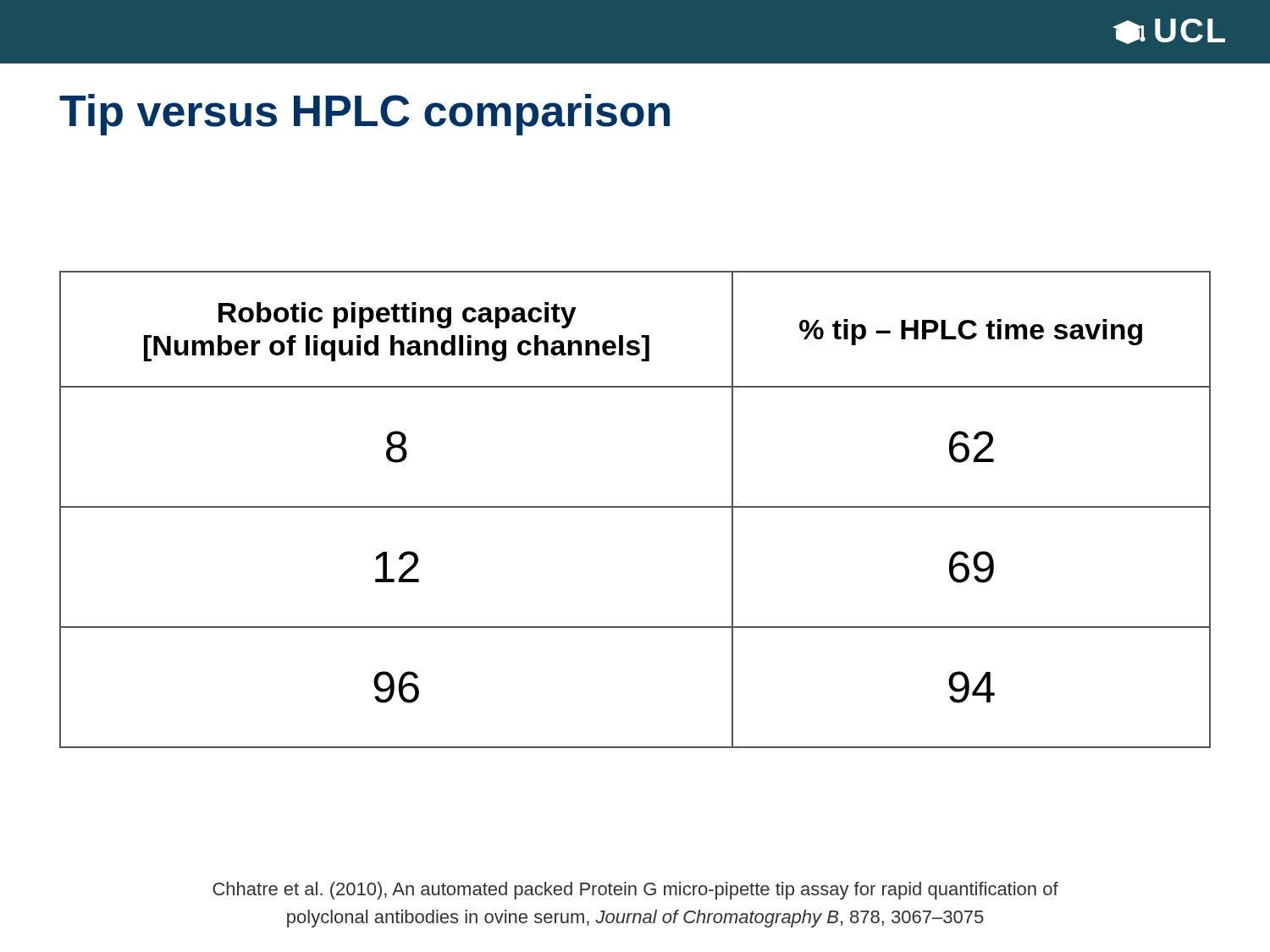Image resolution: width=1270 pixels, height=952 pixels.
Task: Find the table that mentions "Robotic pipetting capacity [Number of"
Action: [635, 509]
